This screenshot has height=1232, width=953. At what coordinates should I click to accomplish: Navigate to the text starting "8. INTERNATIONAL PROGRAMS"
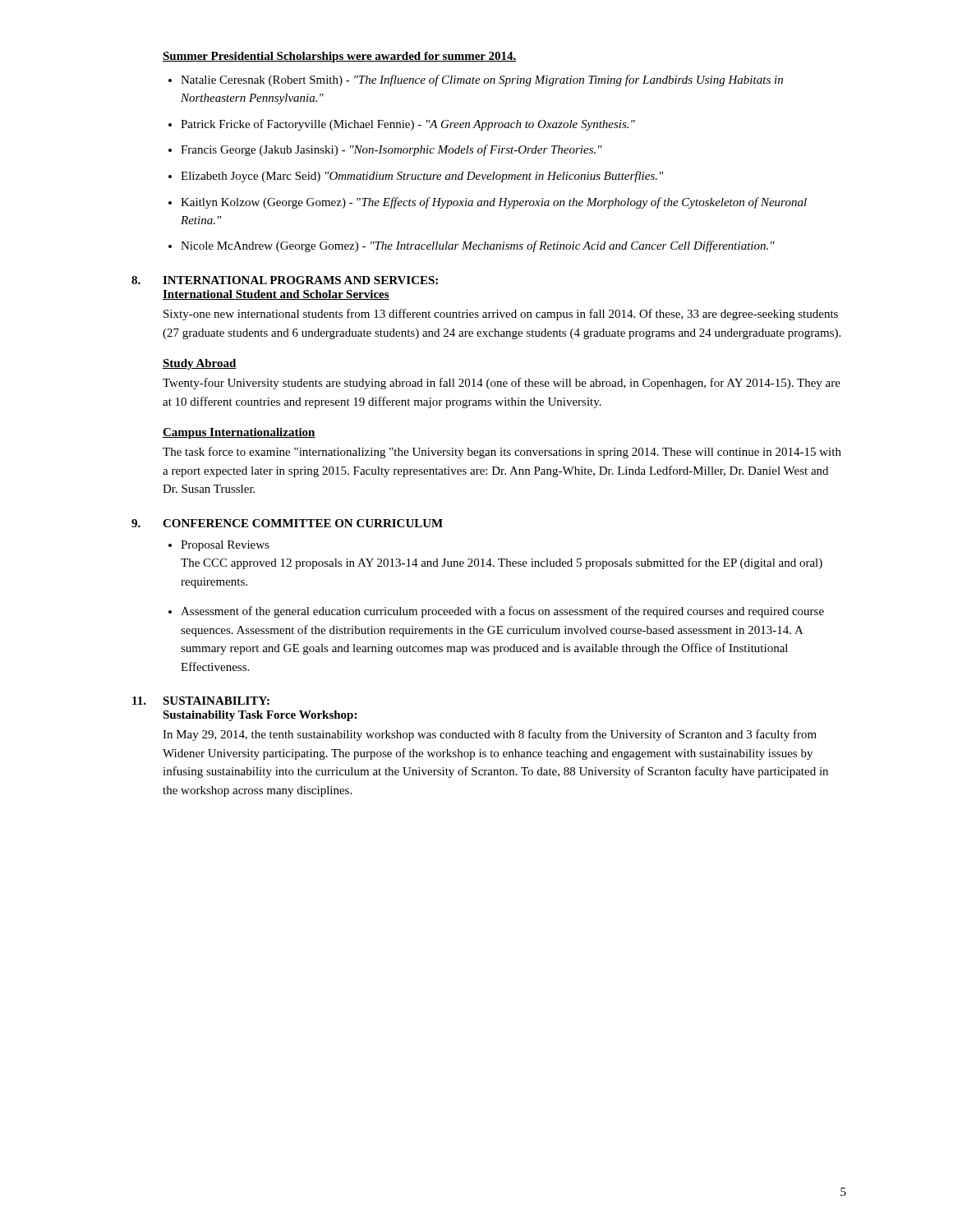pos(285,287)
